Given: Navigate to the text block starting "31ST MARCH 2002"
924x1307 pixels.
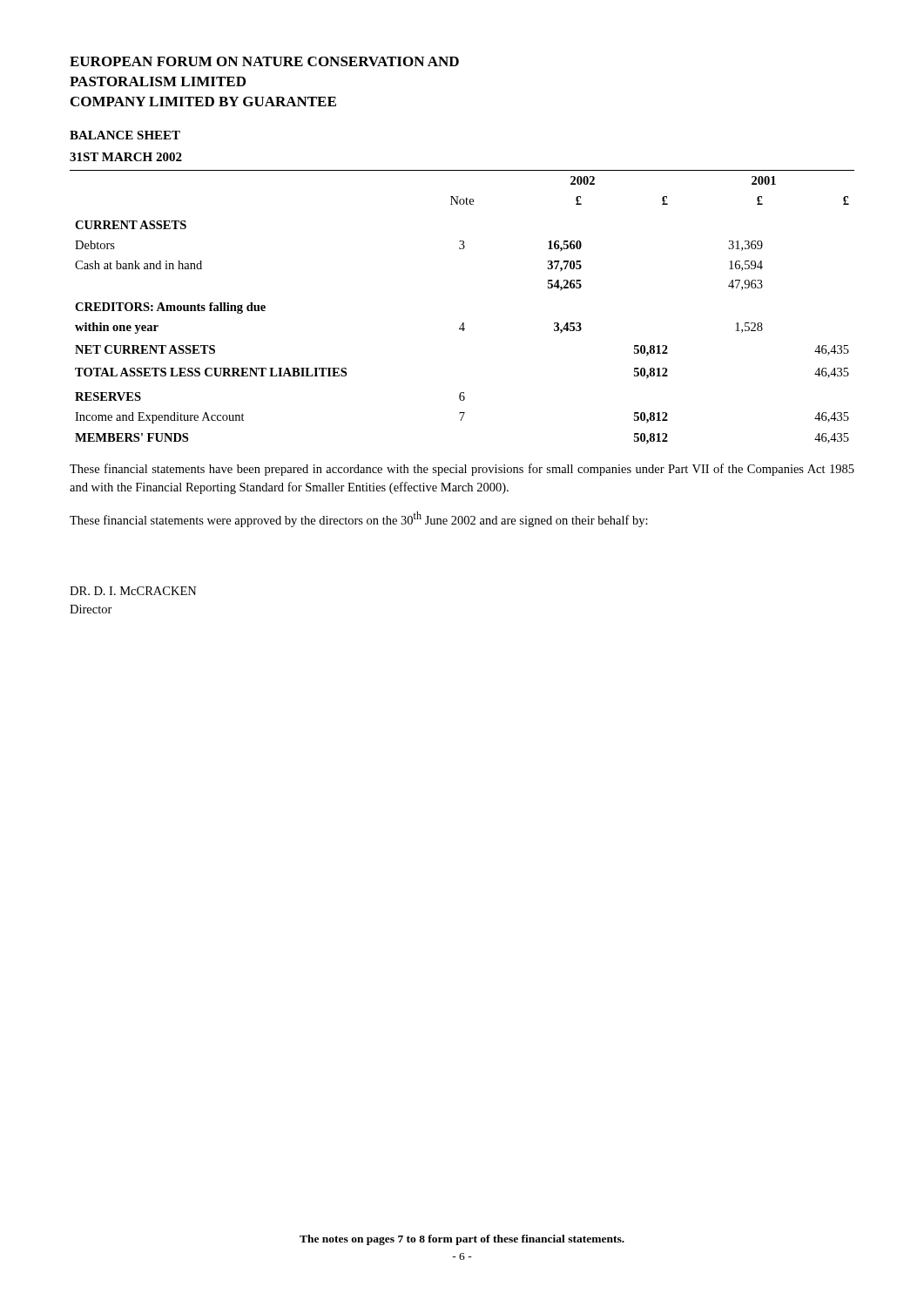Looking at the screenshot, I should 126,157.
